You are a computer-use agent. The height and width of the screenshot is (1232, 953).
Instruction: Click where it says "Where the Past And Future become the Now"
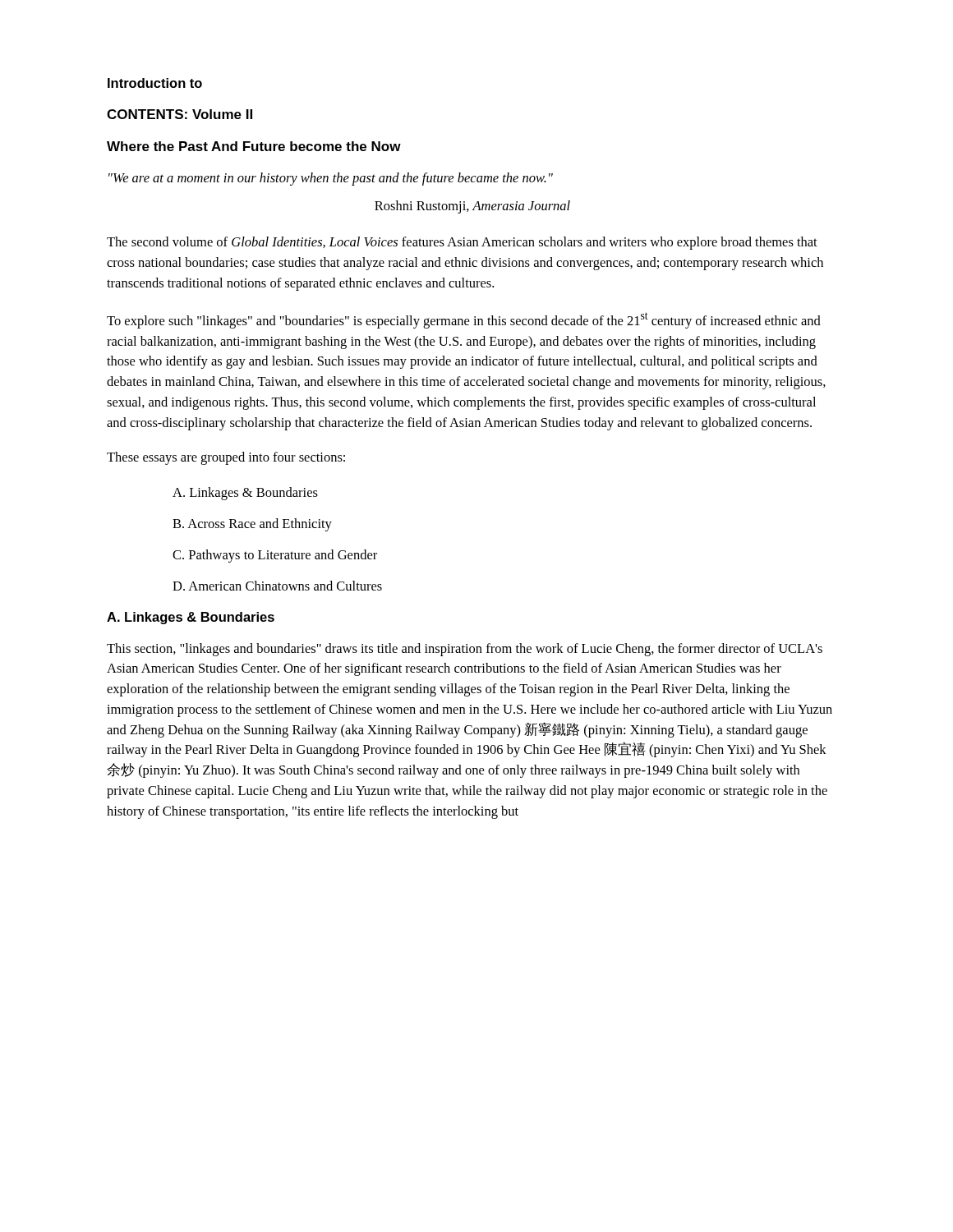254,146
